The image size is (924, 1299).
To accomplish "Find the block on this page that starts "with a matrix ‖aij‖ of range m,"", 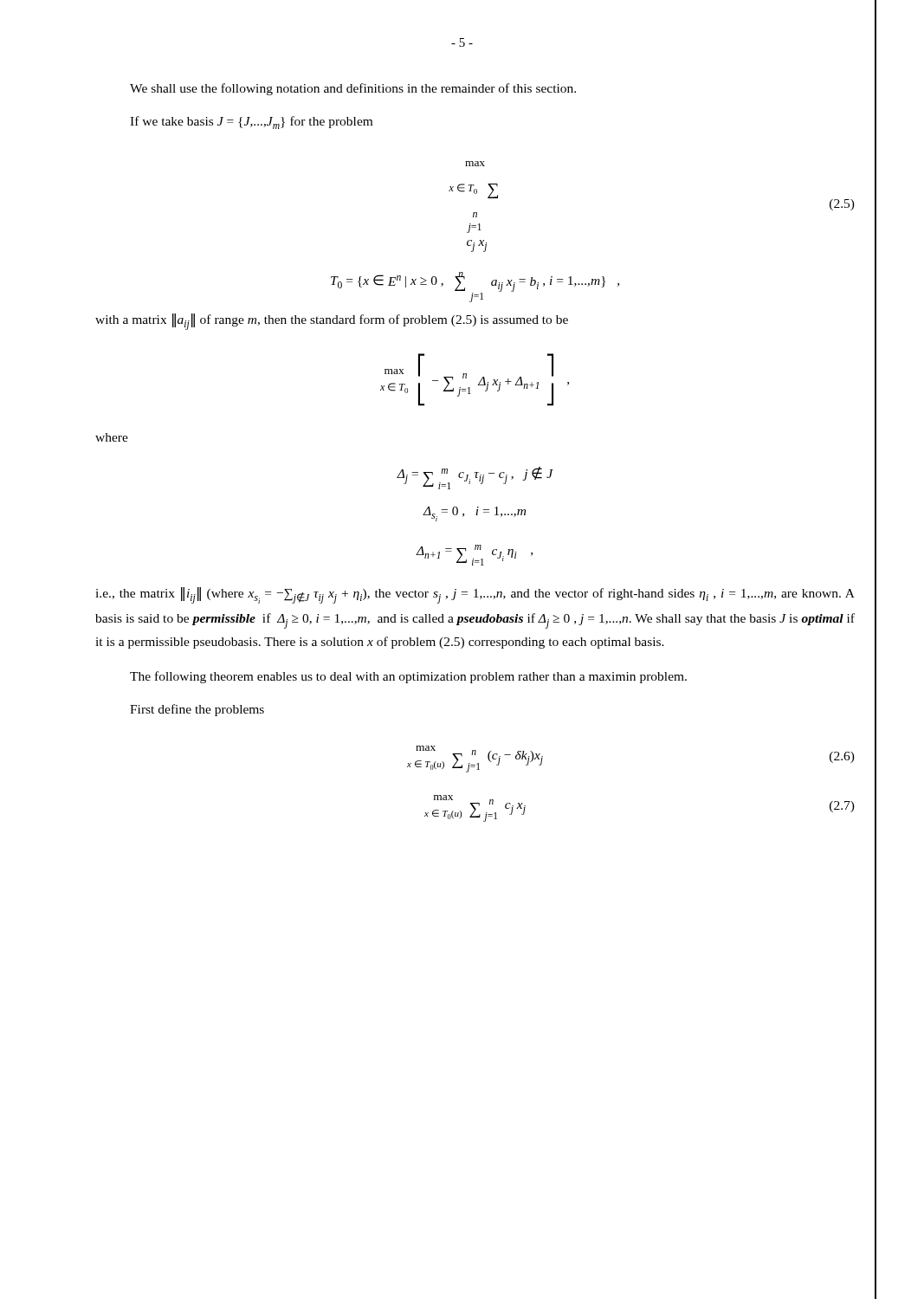I will pos(475,321).
